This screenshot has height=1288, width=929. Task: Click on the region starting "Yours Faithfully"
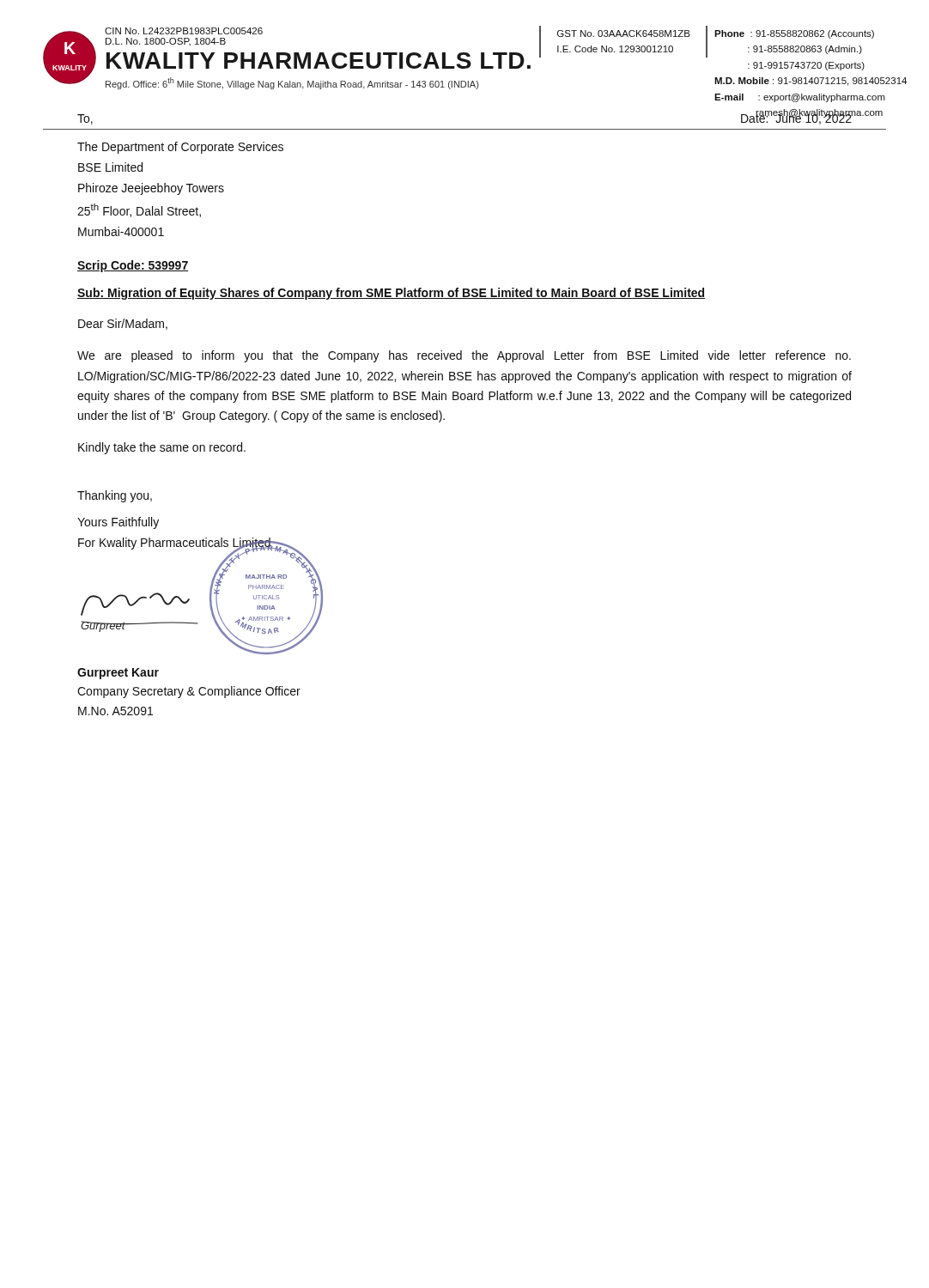click(118, 522)
